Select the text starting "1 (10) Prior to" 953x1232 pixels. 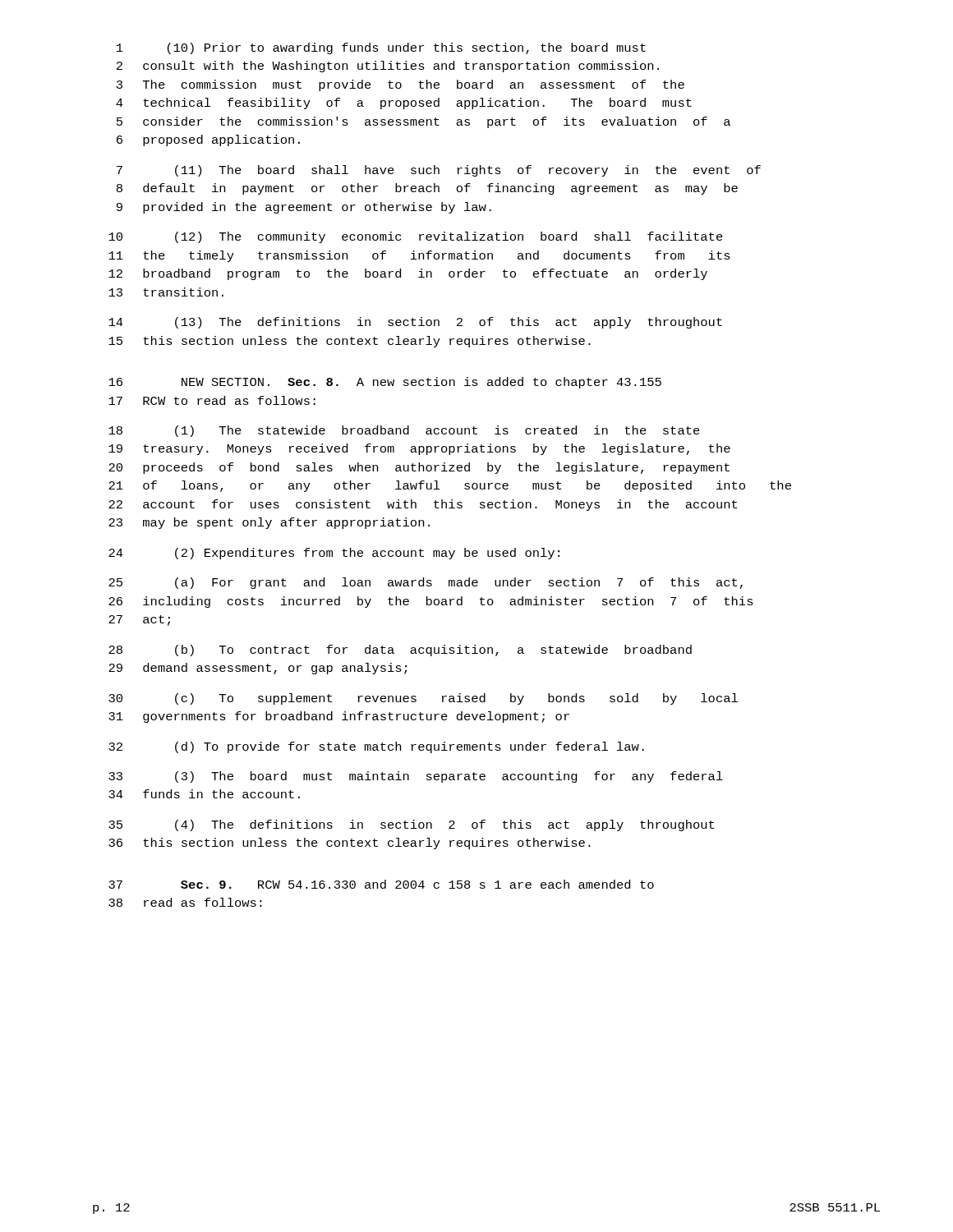(486, 95)
